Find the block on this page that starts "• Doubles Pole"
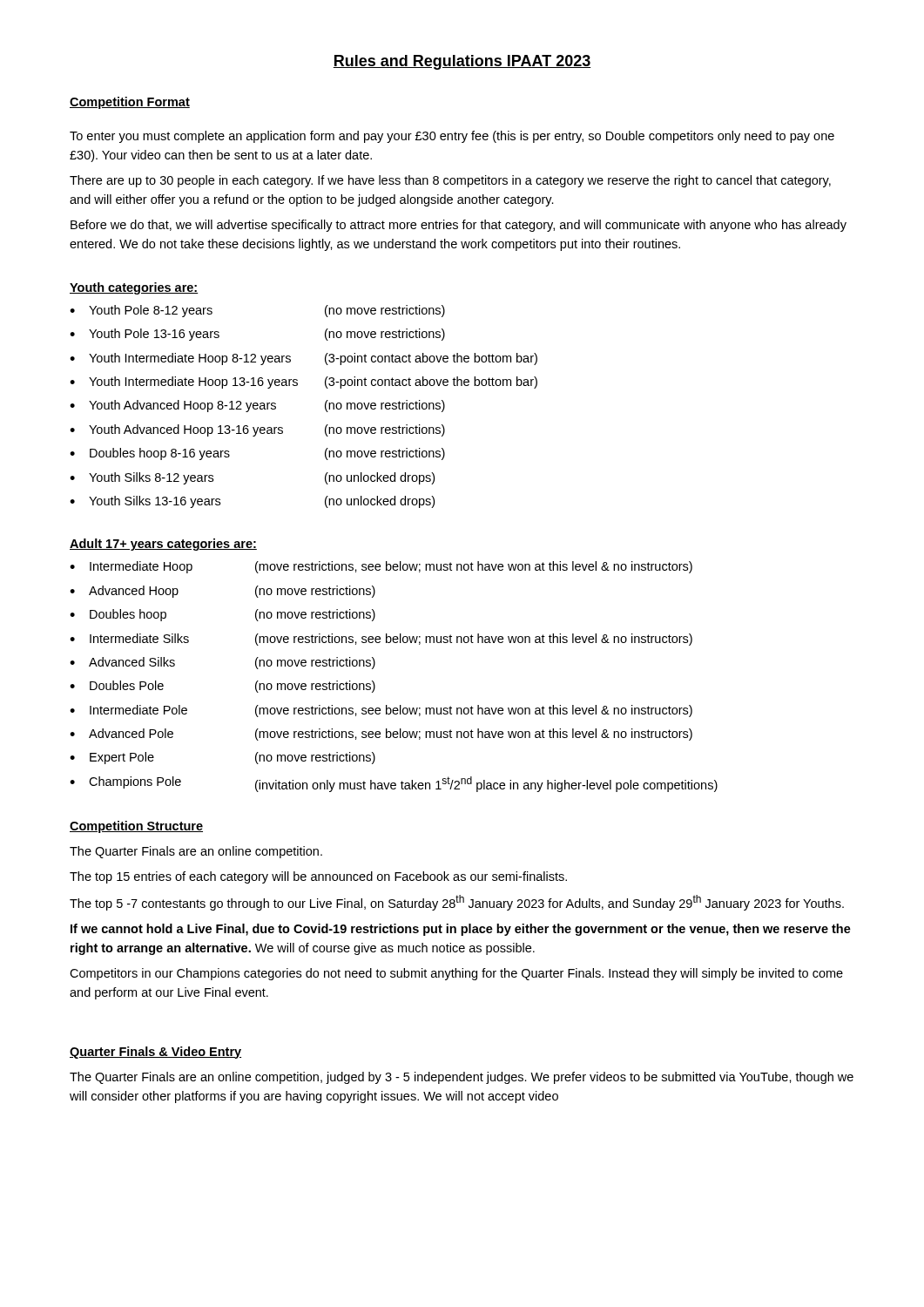The height and width of the screenshot is (1307, 924). tap(128, 686)
